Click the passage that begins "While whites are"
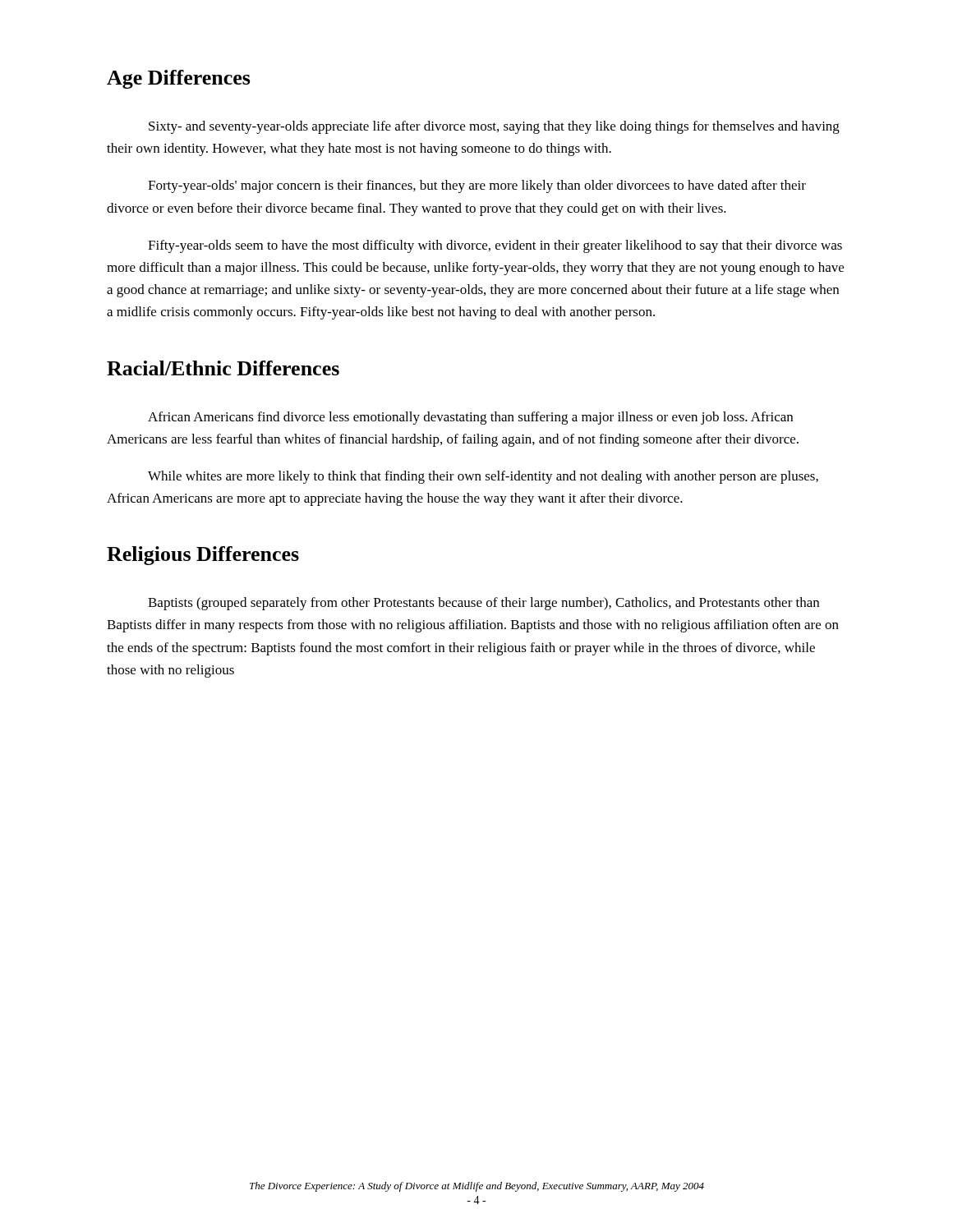The image size is (953, 1232). pos(463,487)
